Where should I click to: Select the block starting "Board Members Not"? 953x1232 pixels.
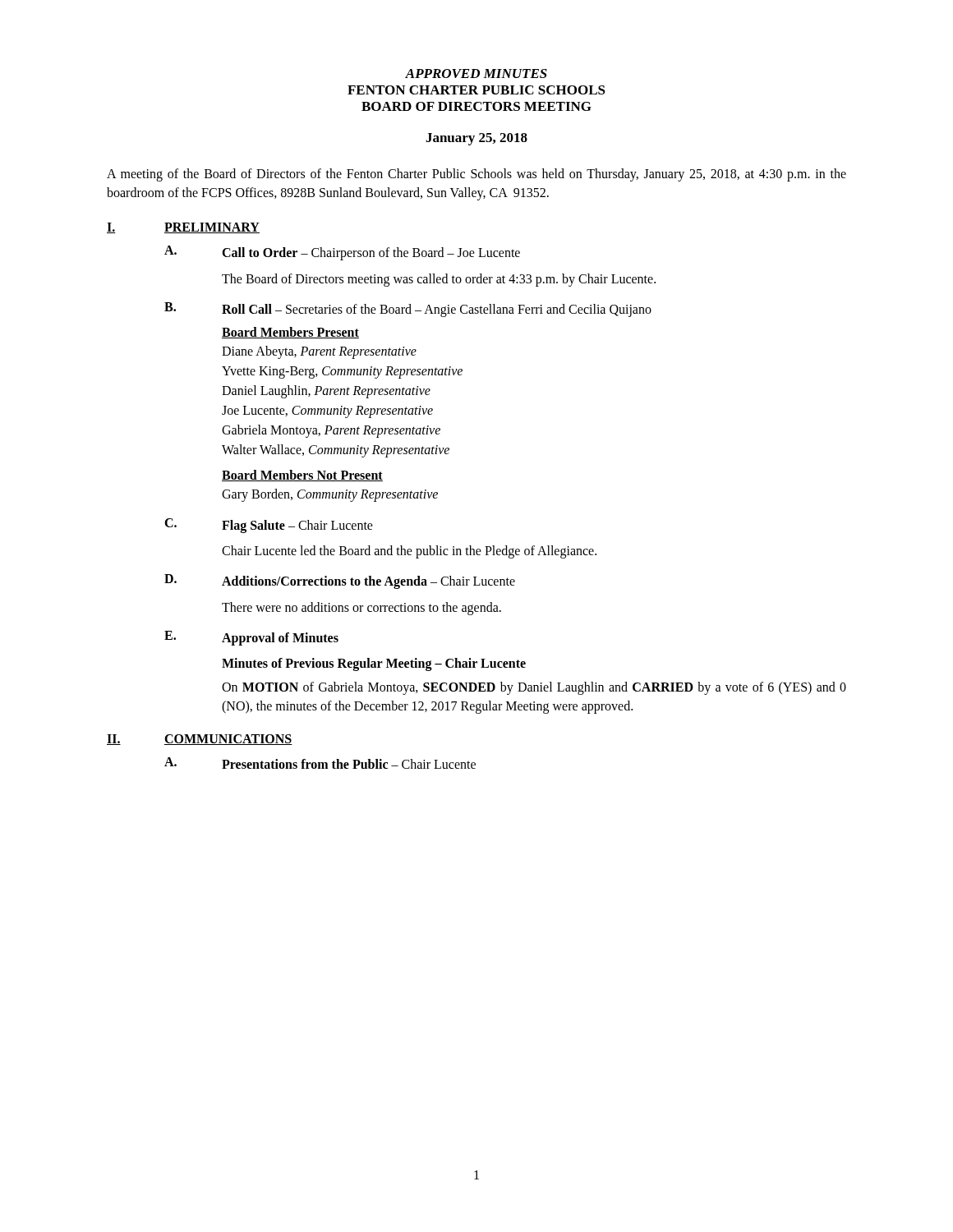[302, 475]
